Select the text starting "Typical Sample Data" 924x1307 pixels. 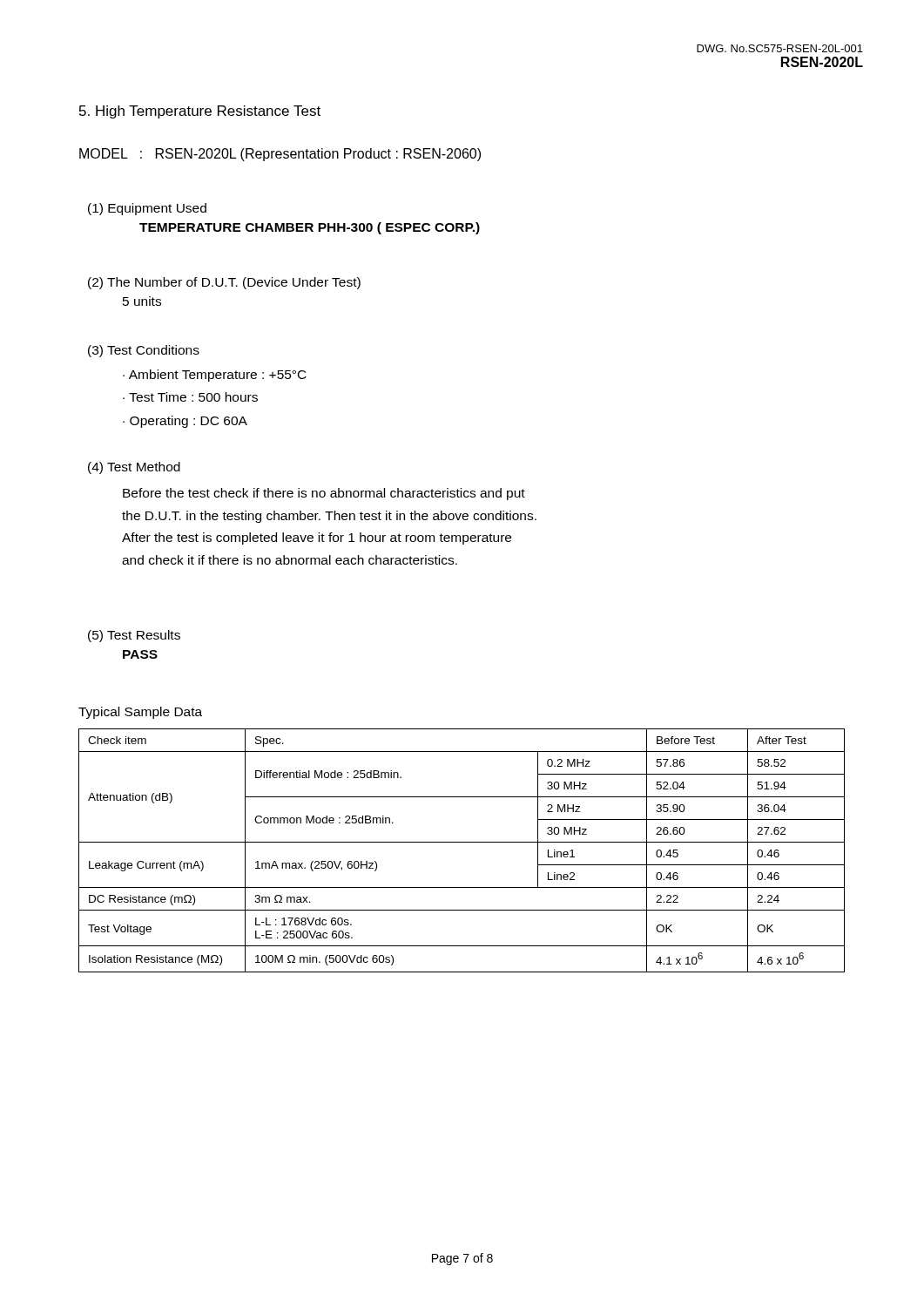point(140,711)
